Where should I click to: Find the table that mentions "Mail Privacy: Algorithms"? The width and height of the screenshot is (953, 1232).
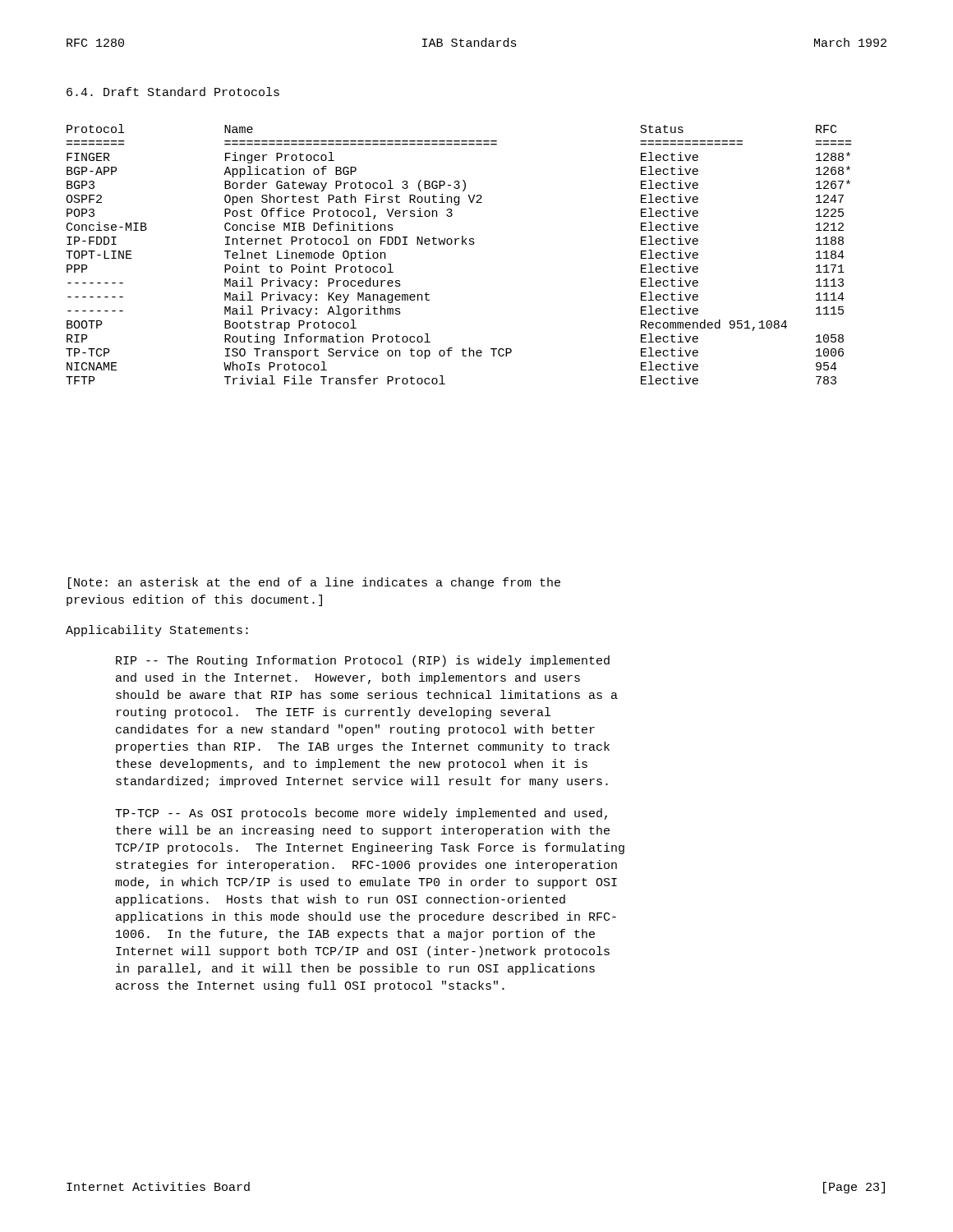tap(476, 256)
